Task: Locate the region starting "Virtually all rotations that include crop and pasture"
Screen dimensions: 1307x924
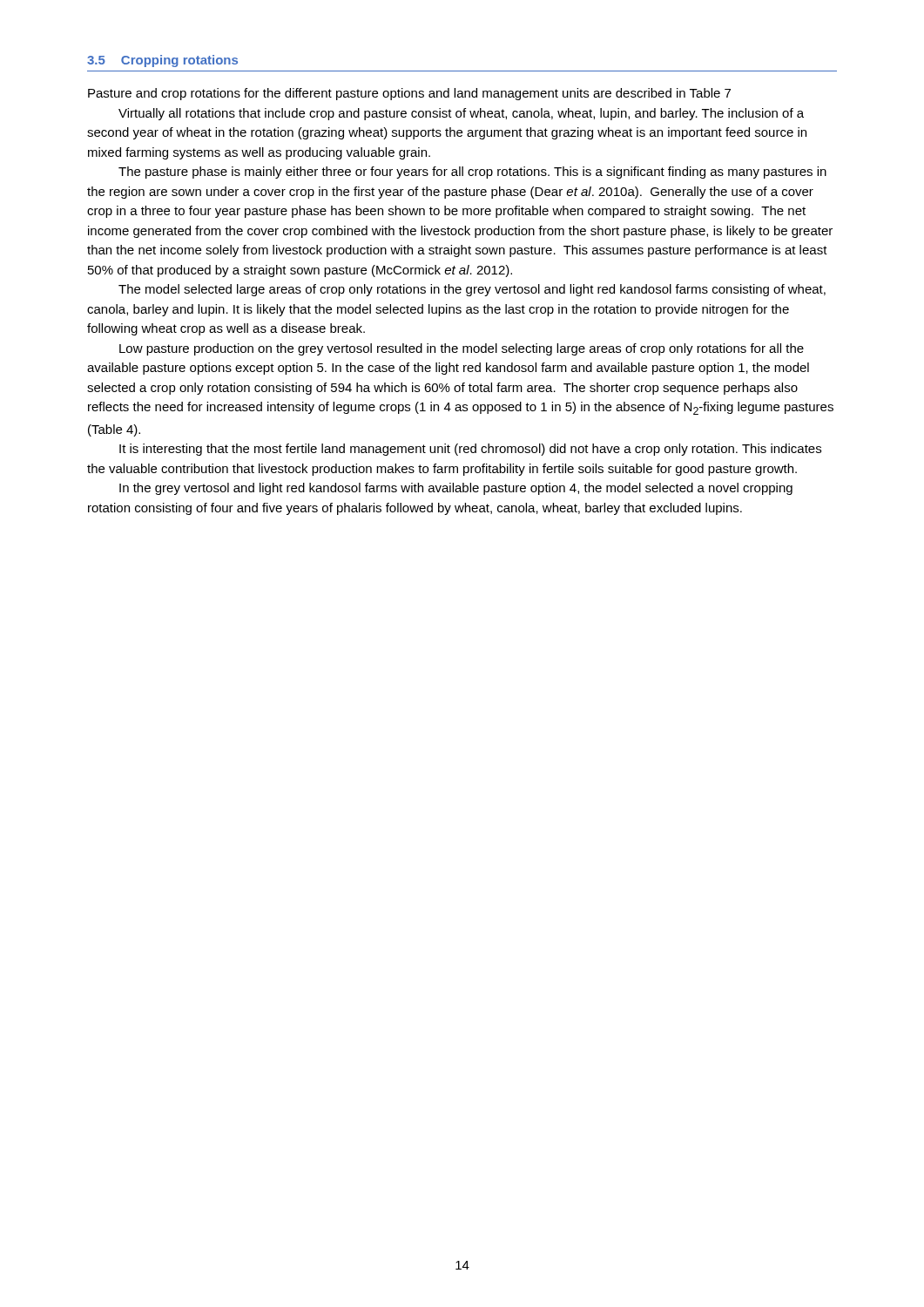Action: 447,132
